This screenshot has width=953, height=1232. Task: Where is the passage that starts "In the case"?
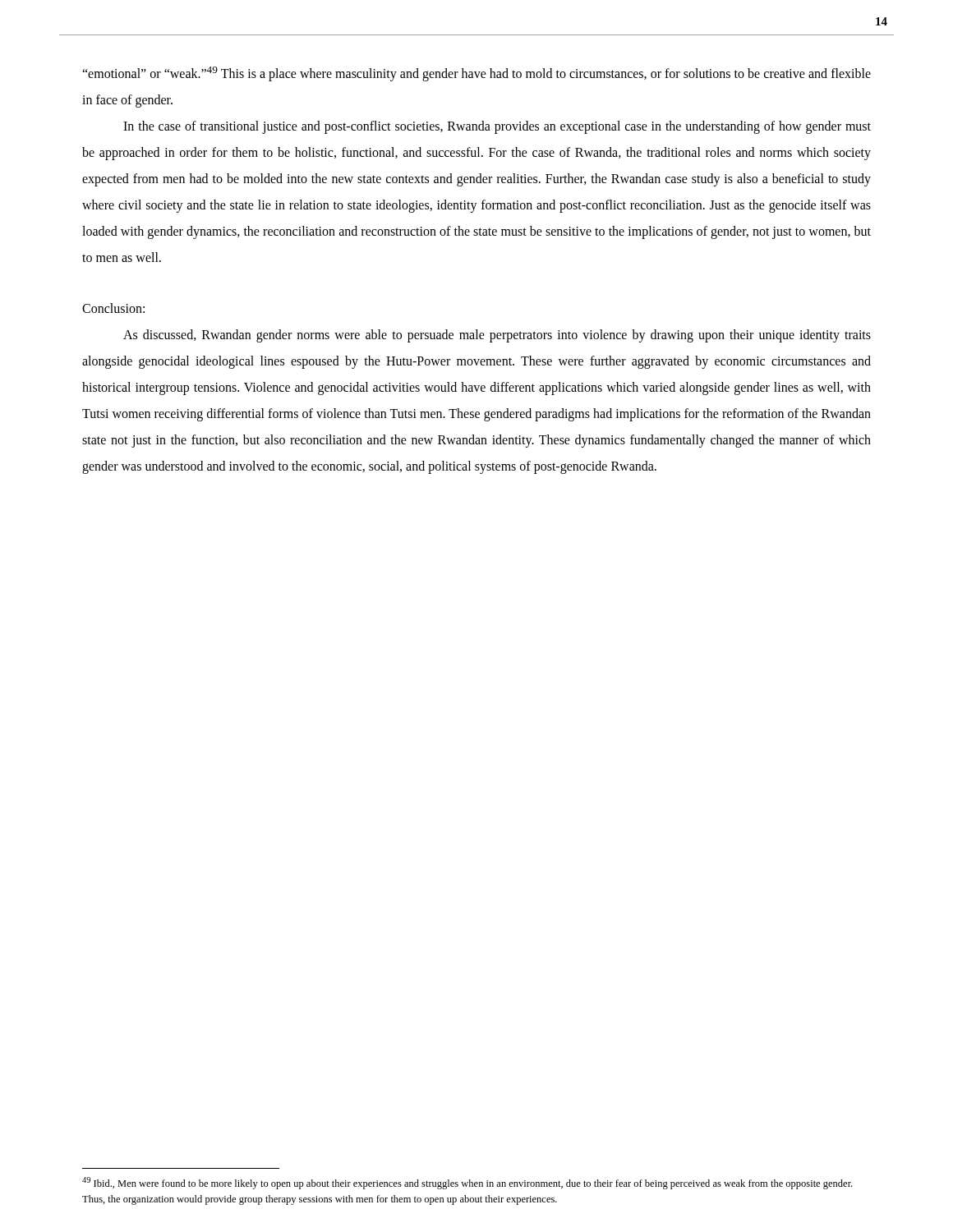click(x=476, y=192)
